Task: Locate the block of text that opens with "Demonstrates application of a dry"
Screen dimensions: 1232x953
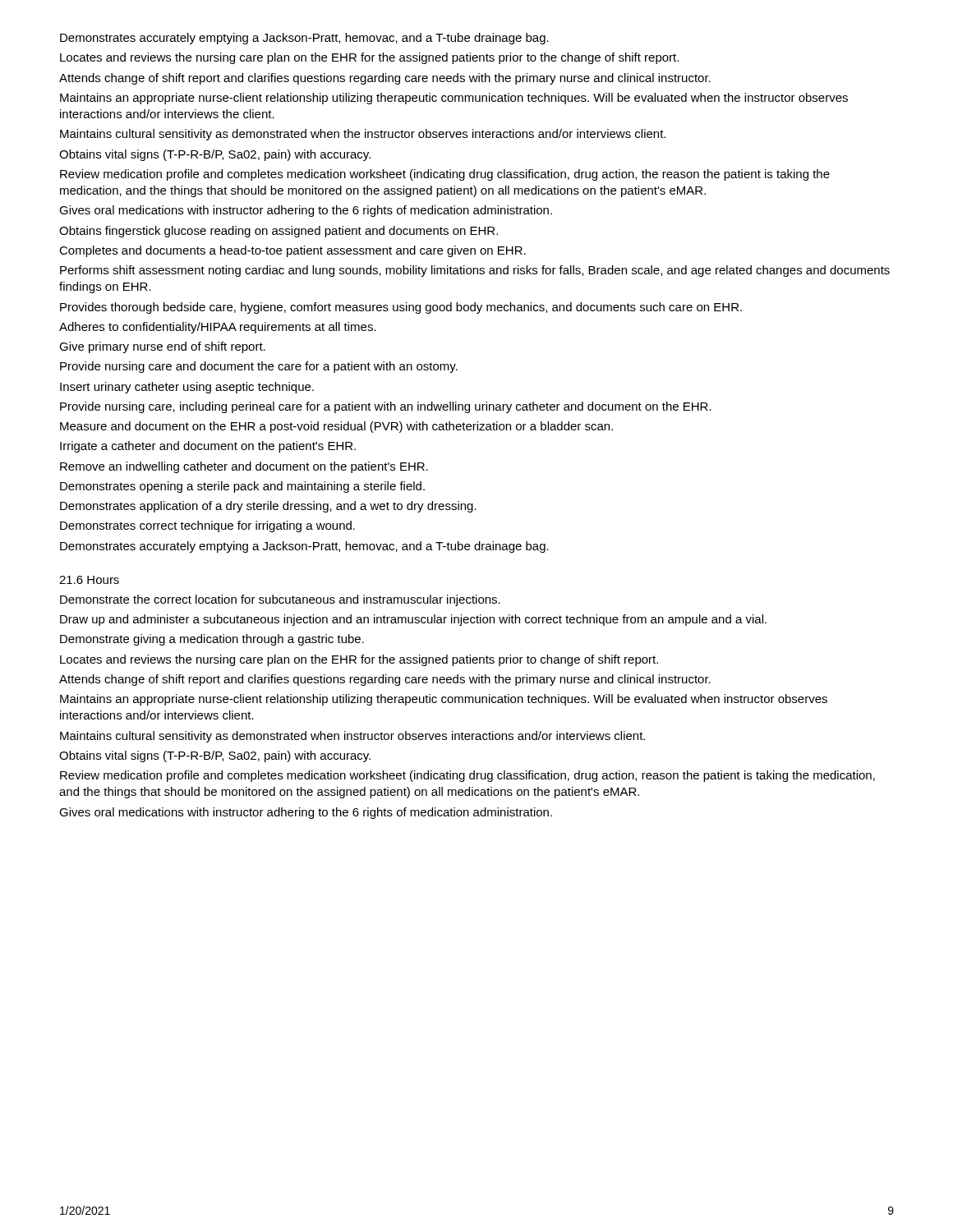Action: point(268,506)
